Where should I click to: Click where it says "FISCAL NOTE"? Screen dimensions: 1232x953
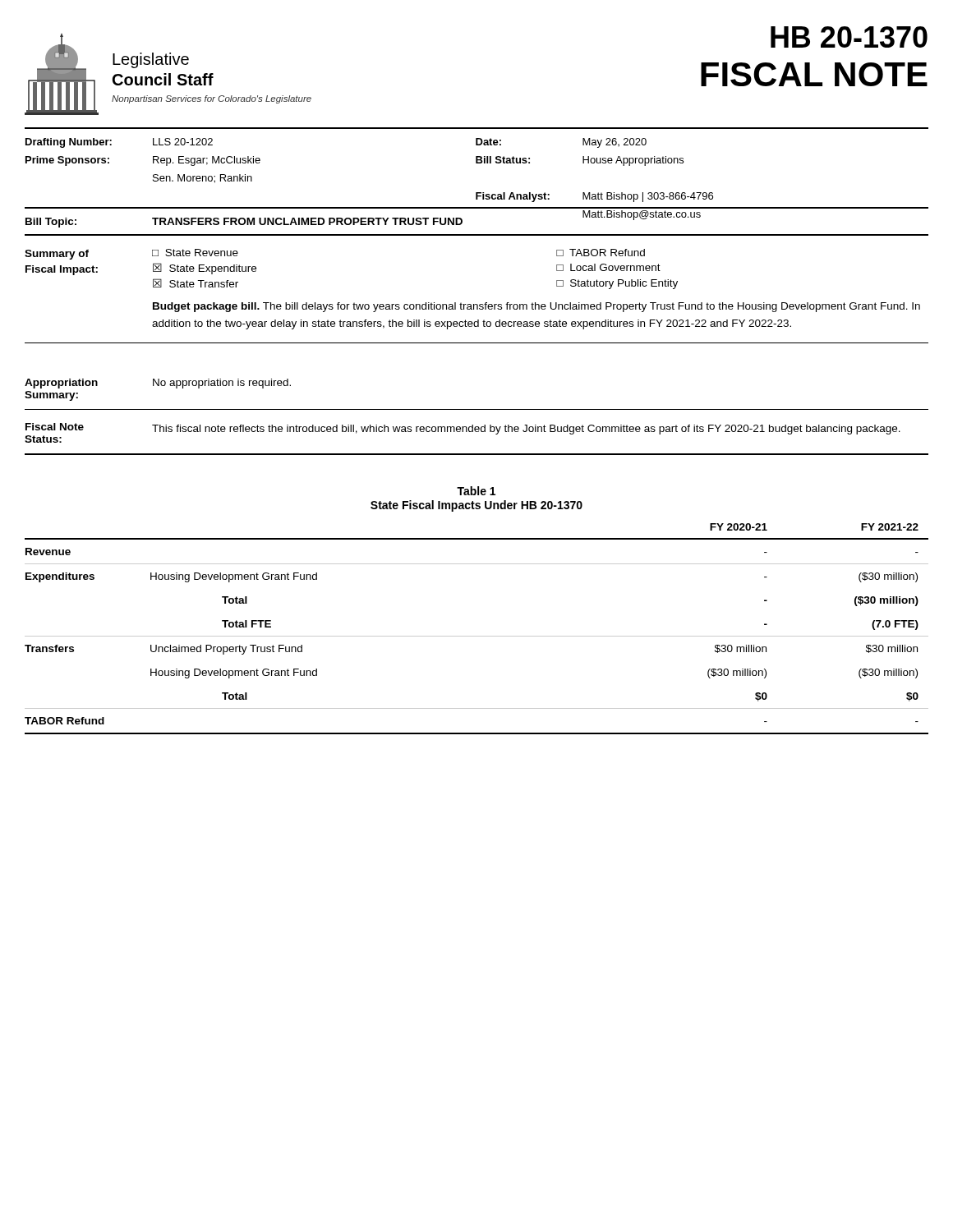[814, 75]
